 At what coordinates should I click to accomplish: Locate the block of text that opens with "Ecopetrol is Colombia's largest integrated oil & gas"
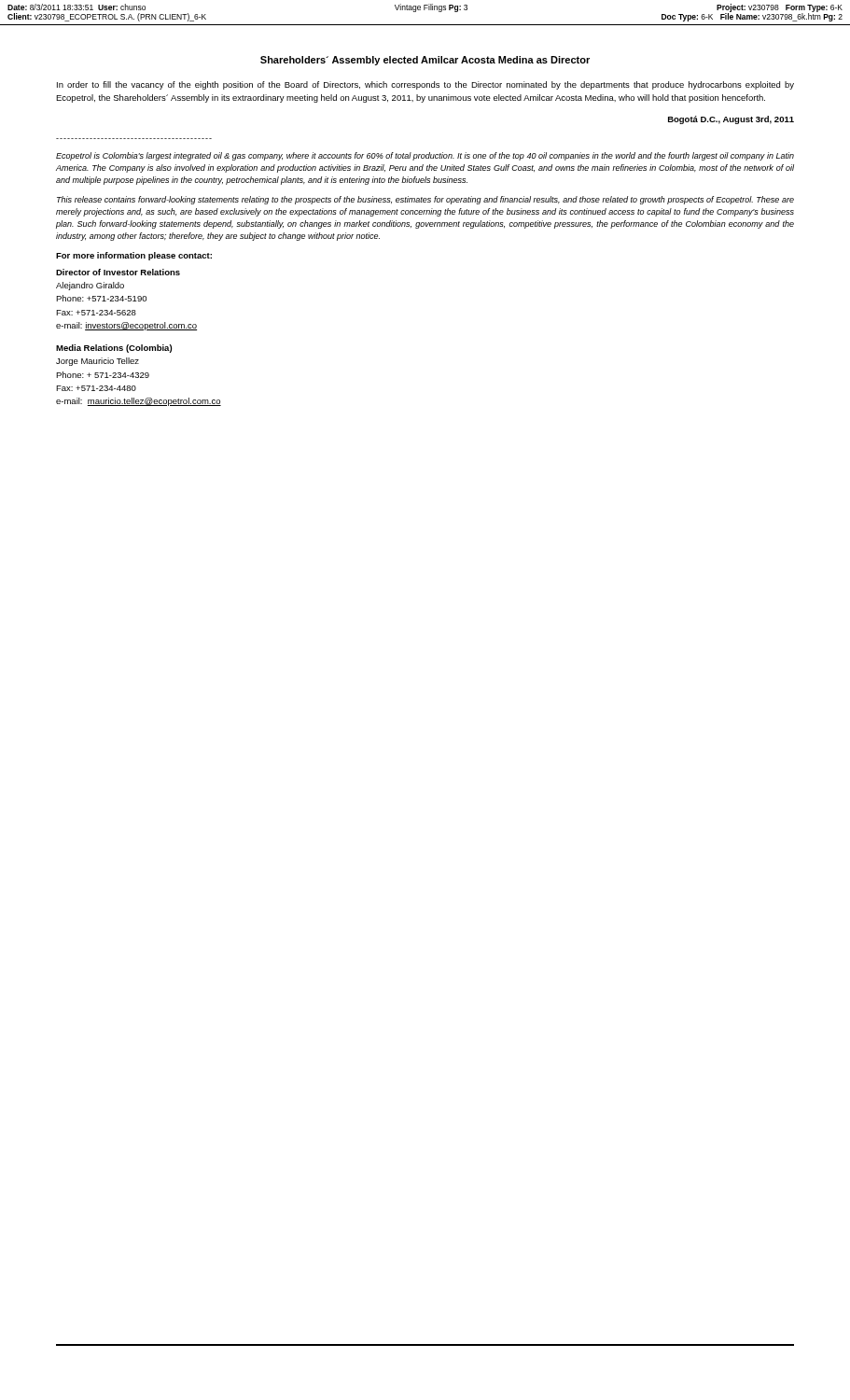pos(425,168)
